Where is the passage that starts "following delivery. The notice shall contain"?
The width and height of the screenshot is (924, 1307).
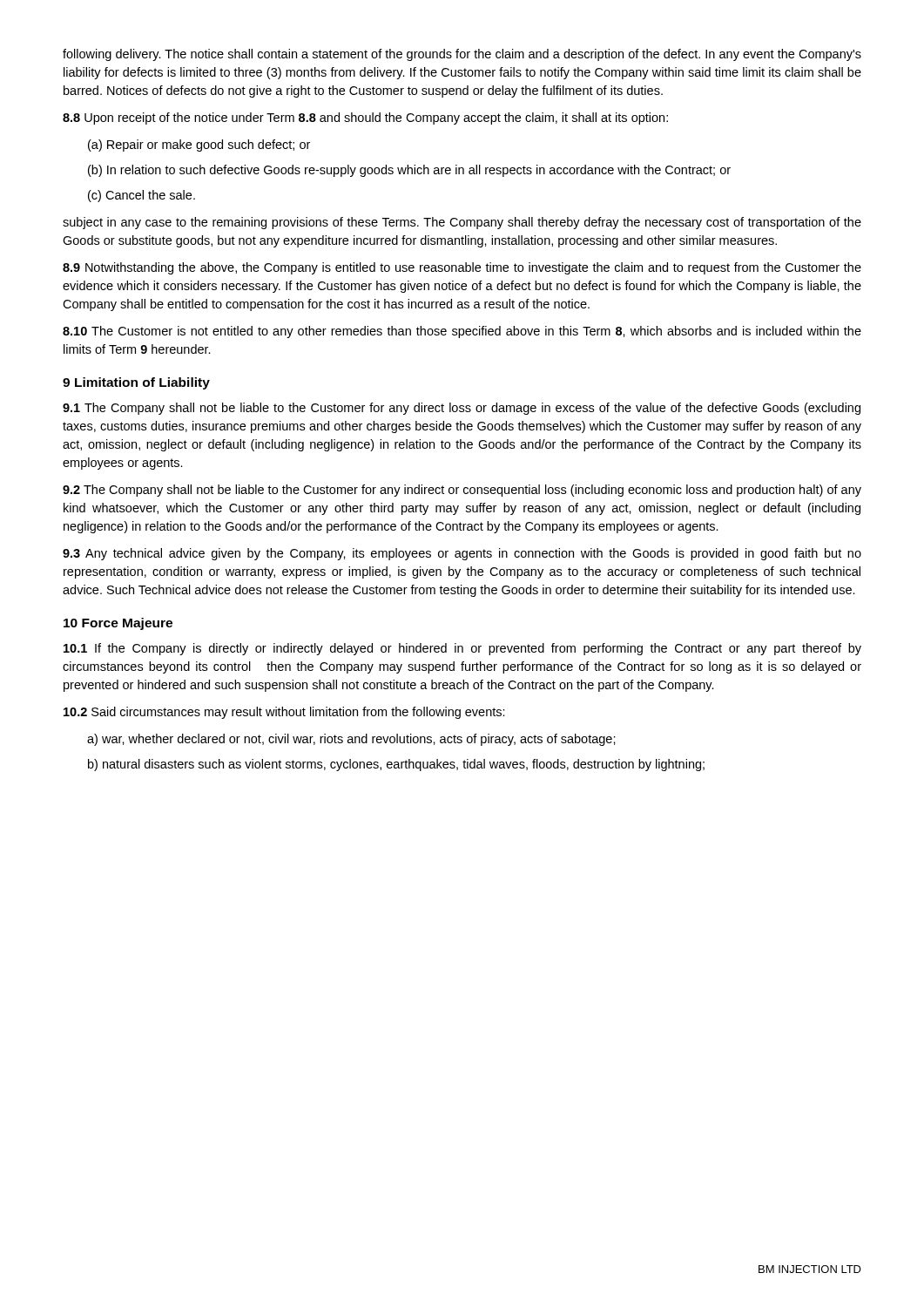point(462,73)
